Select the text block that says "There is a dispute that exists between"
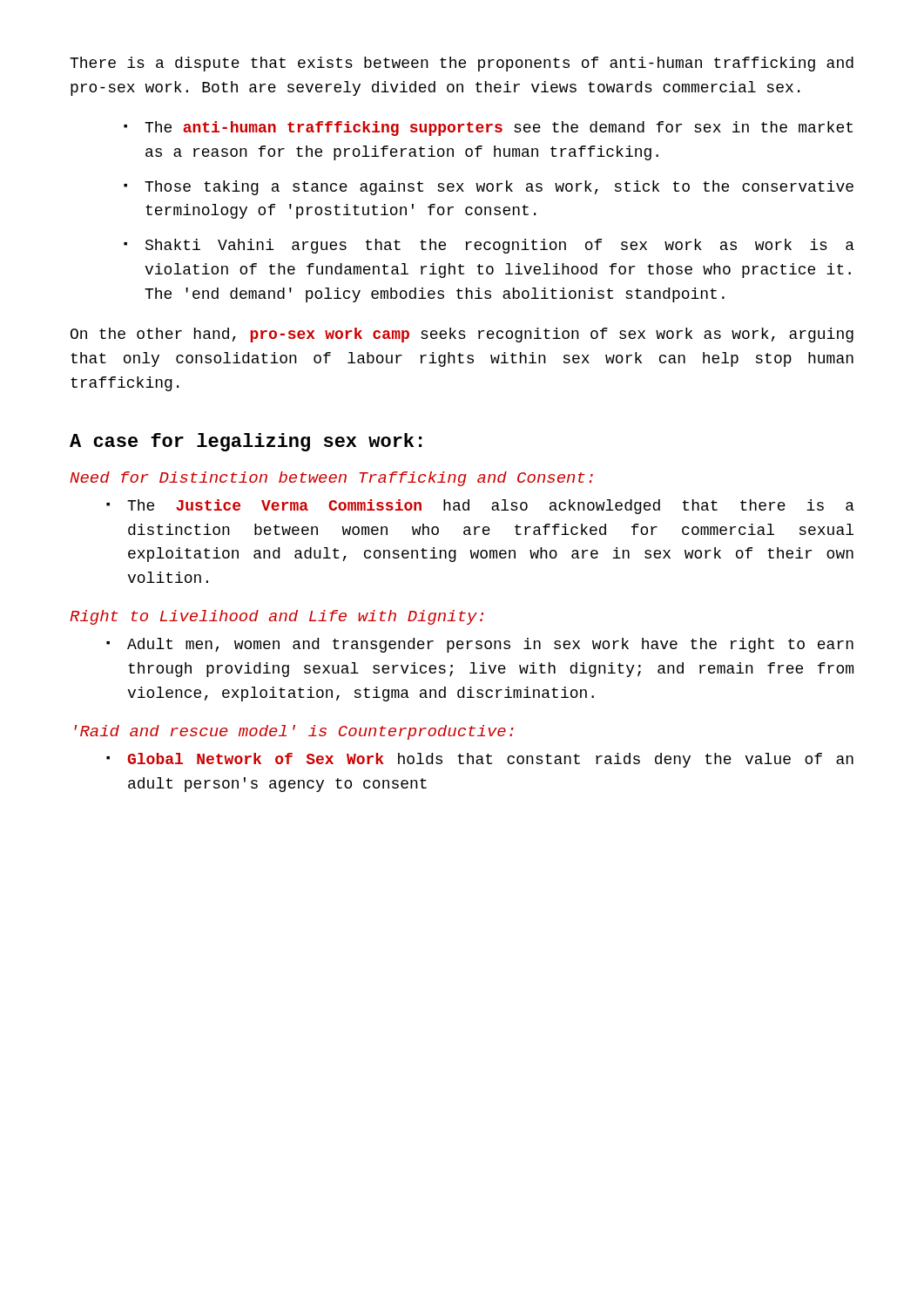 [x=462, y=76]
